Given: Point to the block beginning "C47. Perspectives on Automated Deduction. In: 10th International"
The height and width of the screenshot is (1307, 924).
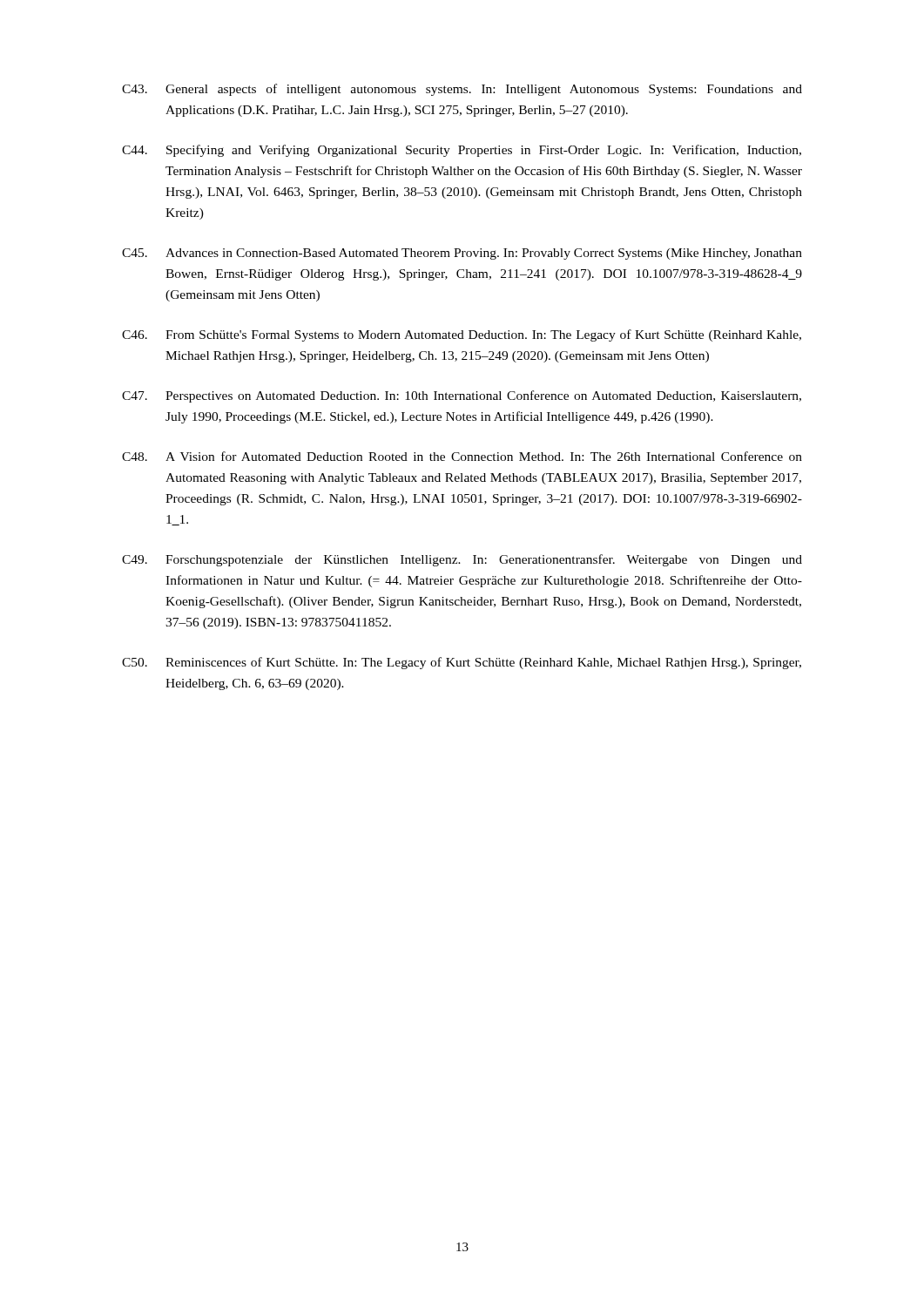Looking at the screenshot, I should [x=462, y=406].
